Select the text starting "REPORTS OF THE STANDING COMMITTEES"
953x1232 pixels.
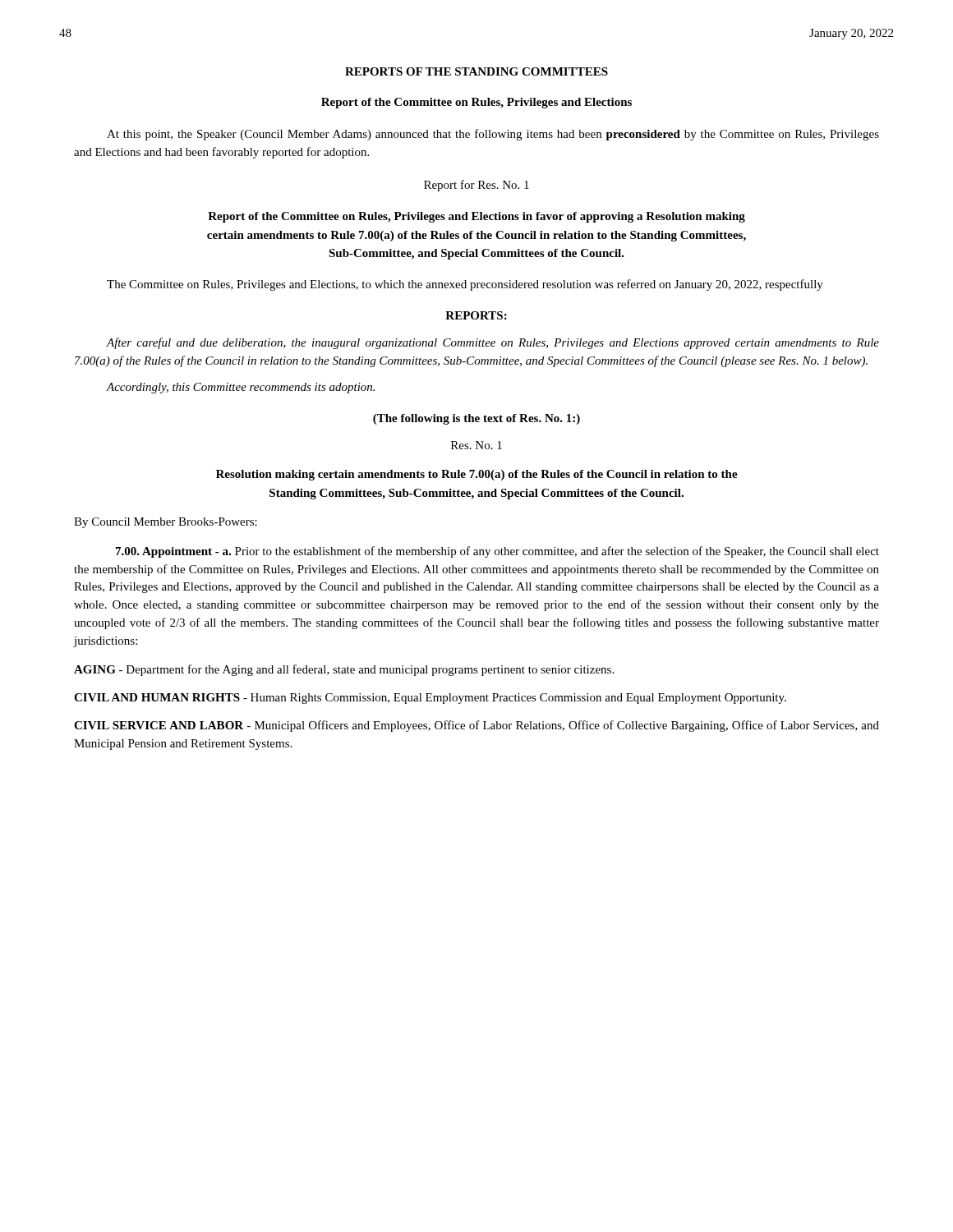[476, 71]
